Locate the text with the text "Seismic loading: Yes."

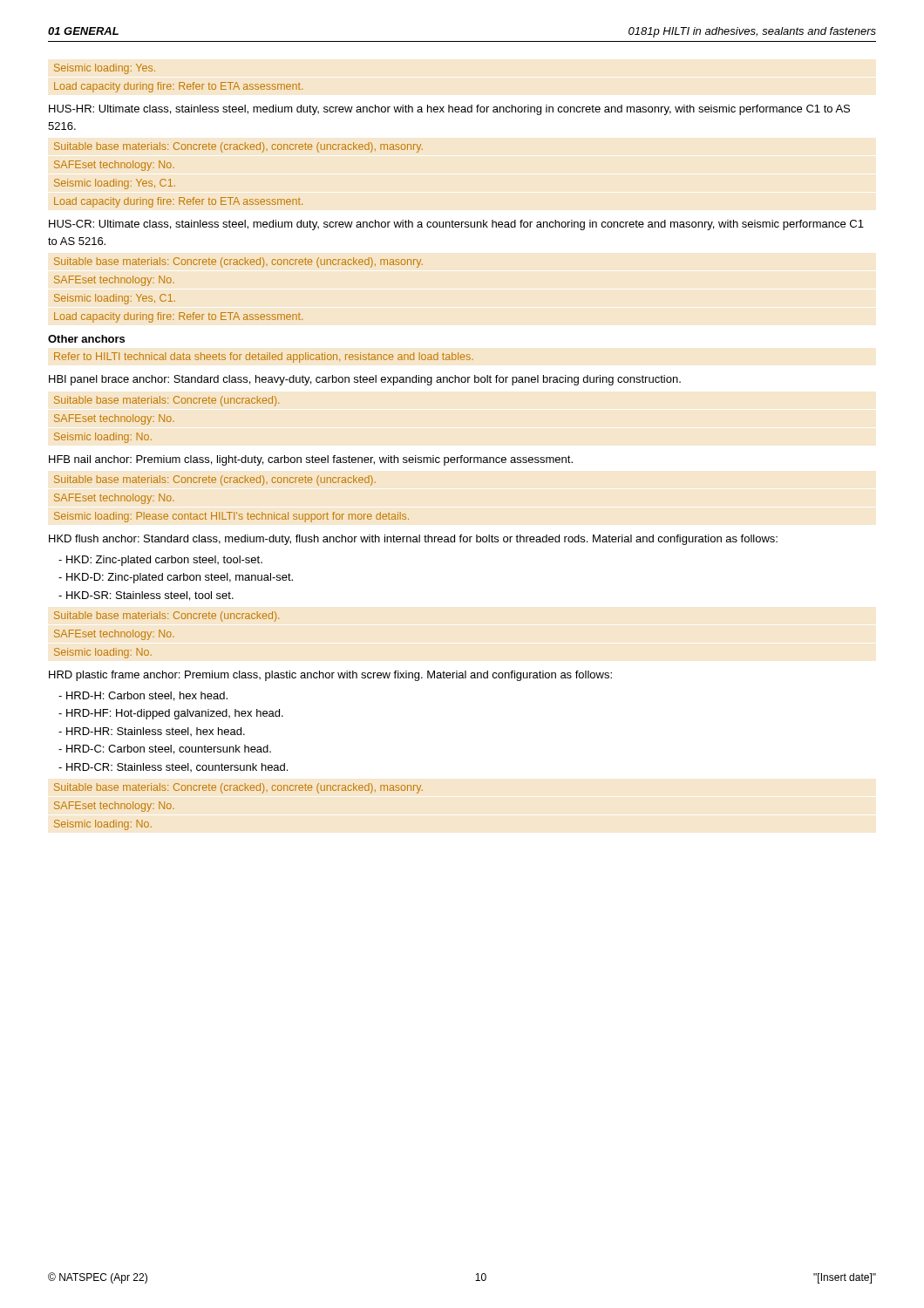(105, 69)
